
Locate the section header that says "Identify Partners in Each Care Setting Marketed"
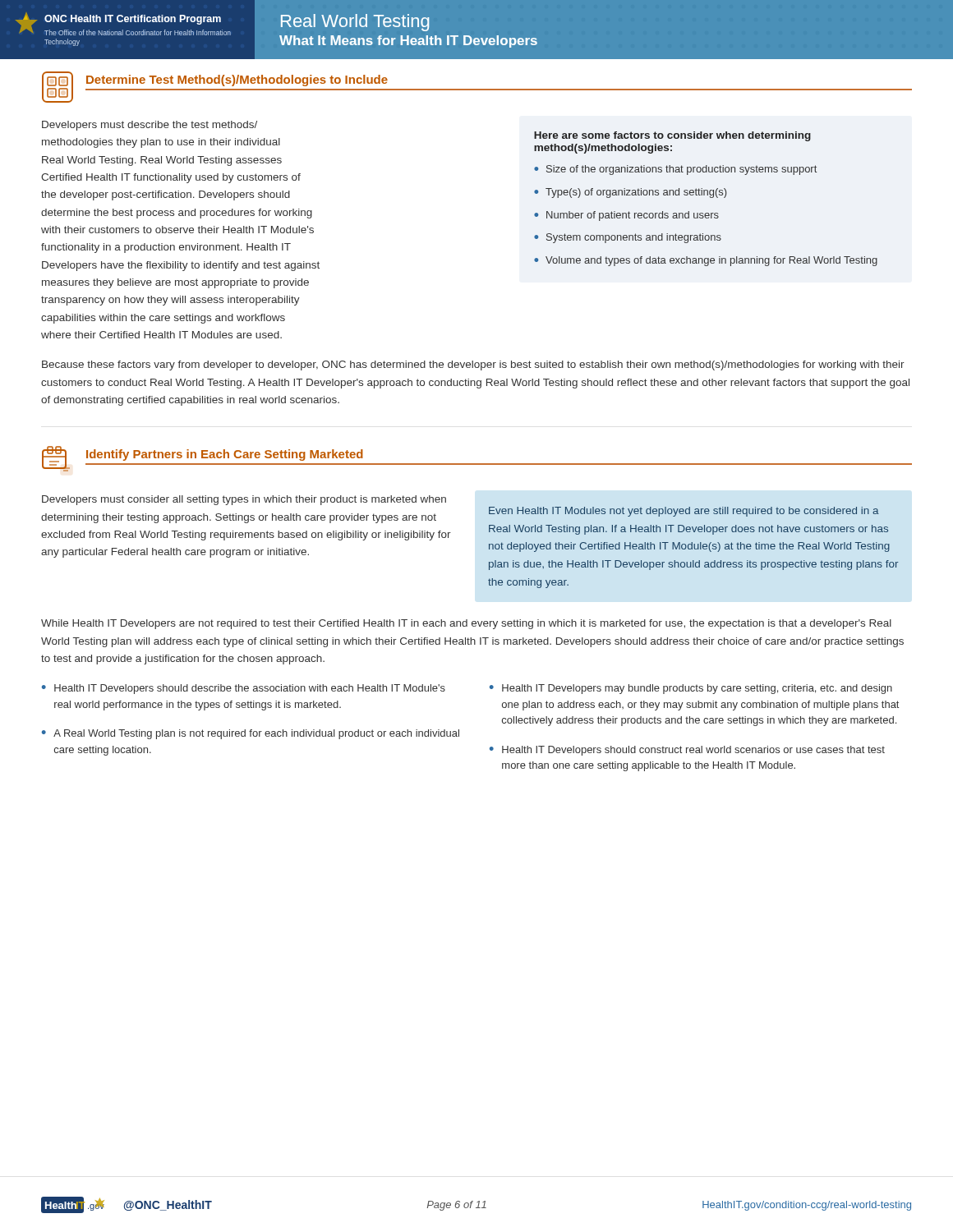224,454
